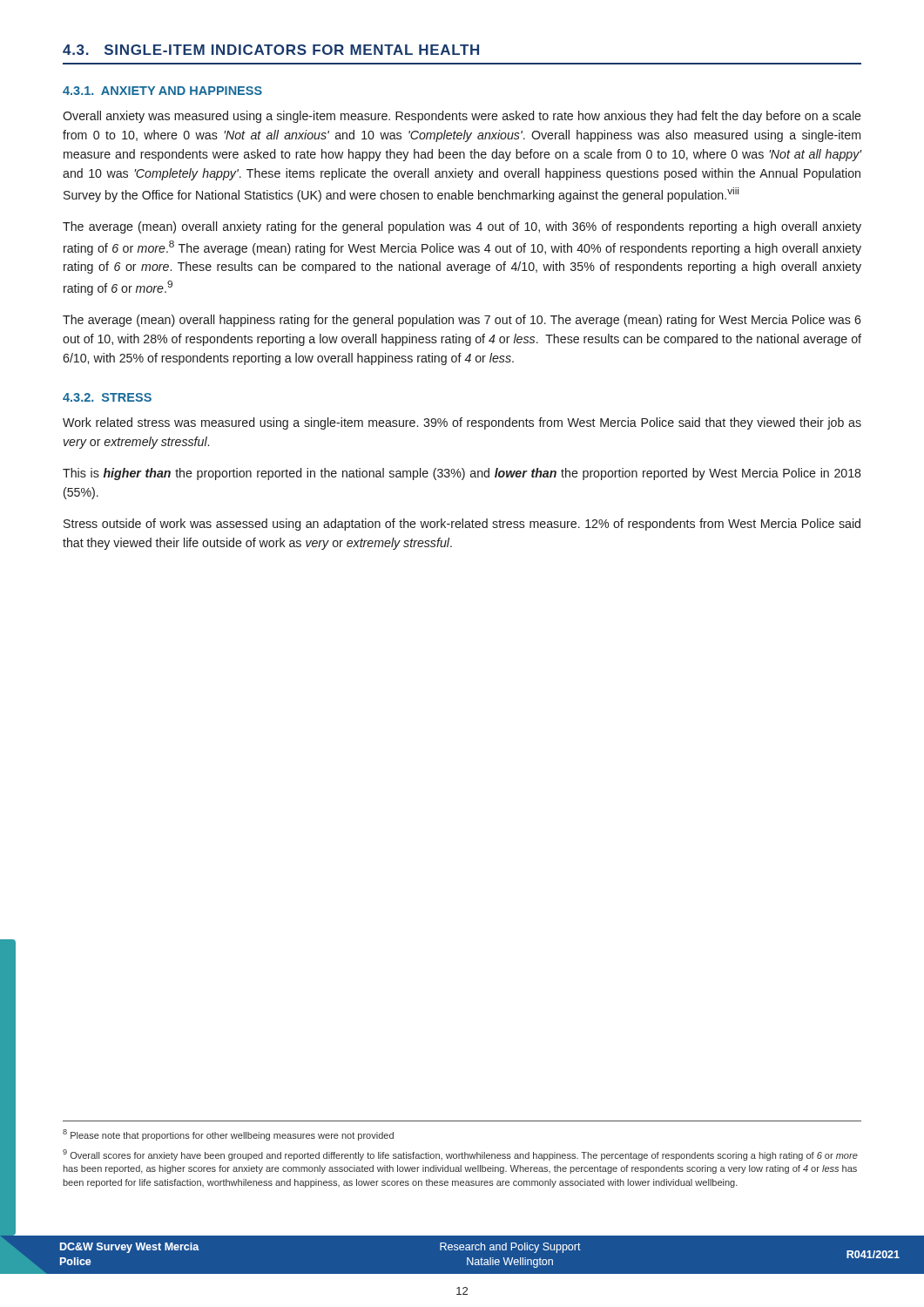Viewport: 924px width, 1307px height.
Task: Click on the region starting "4.3. SINGLE-ITEM INDICATORS FOR"
Action: [462, 53]
